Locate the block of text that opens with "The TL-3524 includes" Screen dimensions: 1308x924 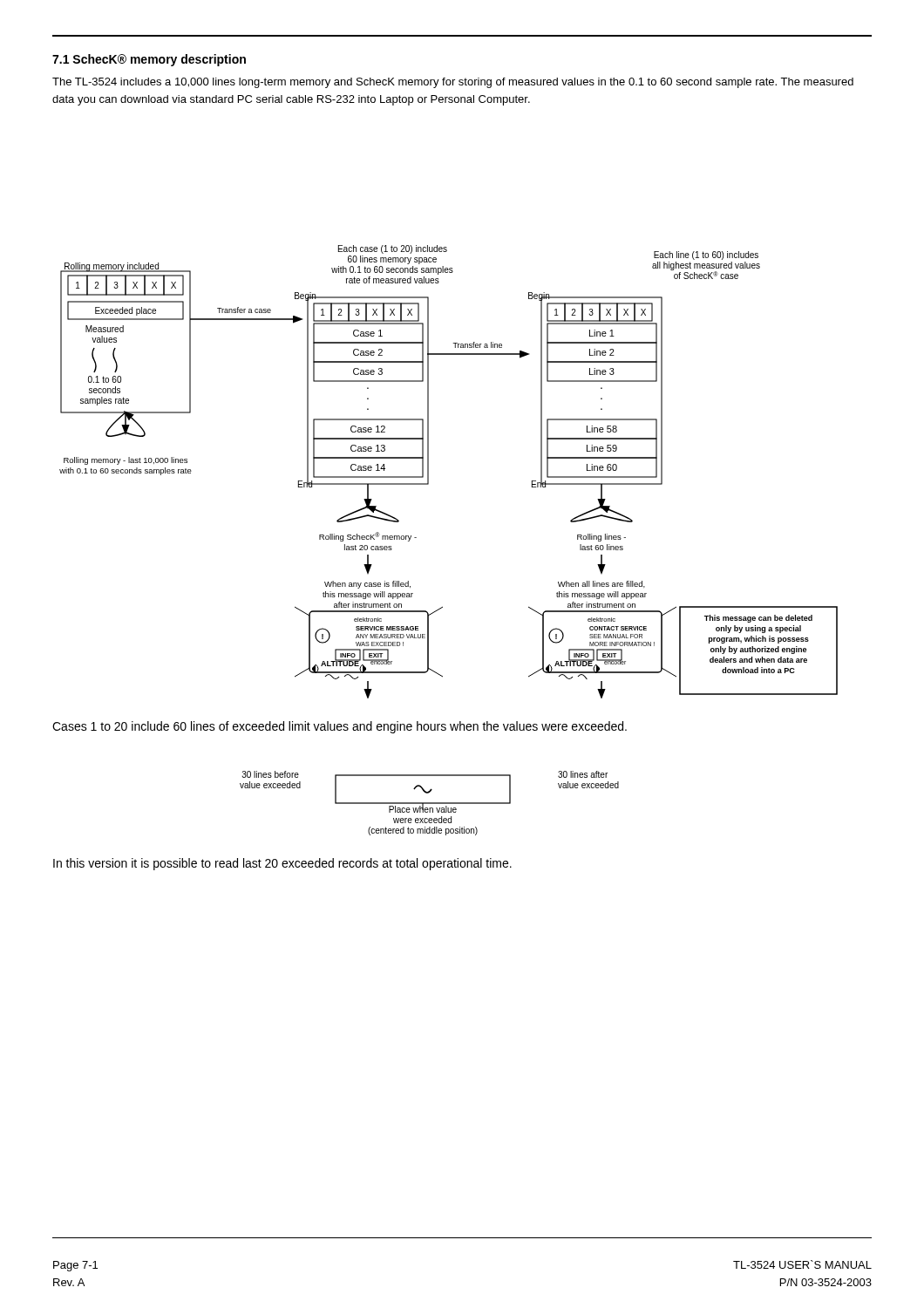coord(453,90)
